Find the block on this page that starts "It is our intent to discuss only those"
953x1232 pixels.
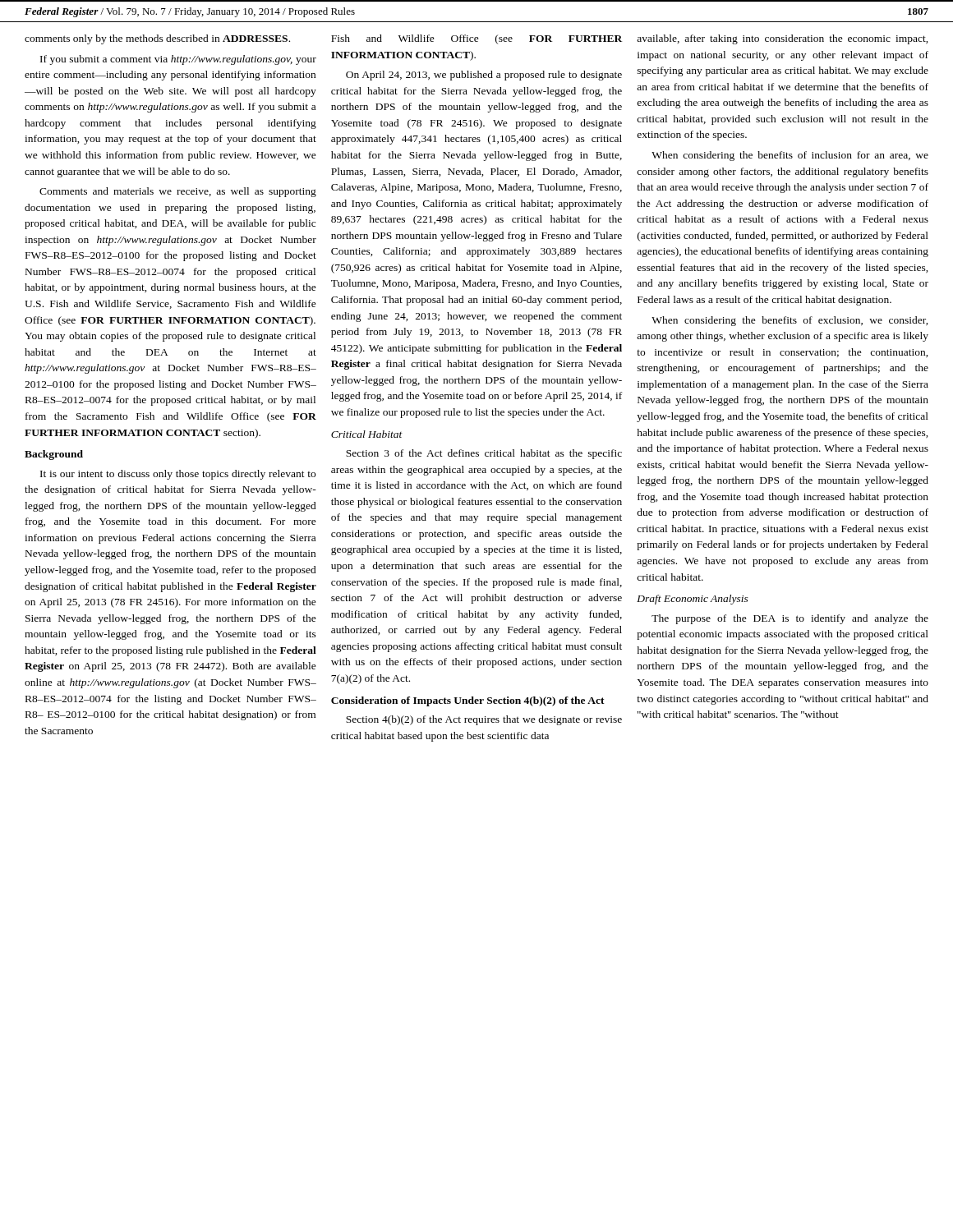[170, 602]
